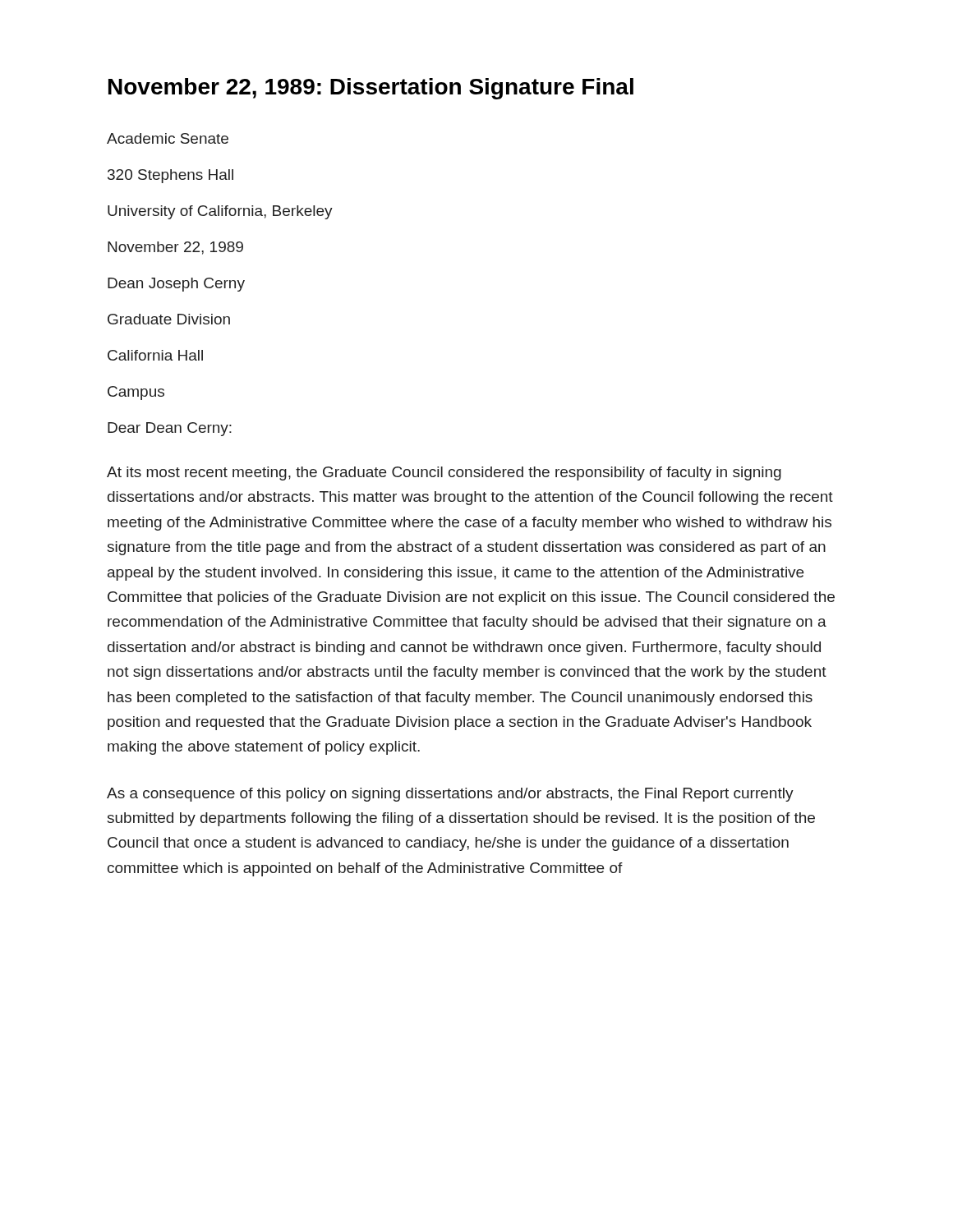The height and width of the screenshot is (1232, 953).
Task: Point to "Graduate Division"
Action: 169,319
